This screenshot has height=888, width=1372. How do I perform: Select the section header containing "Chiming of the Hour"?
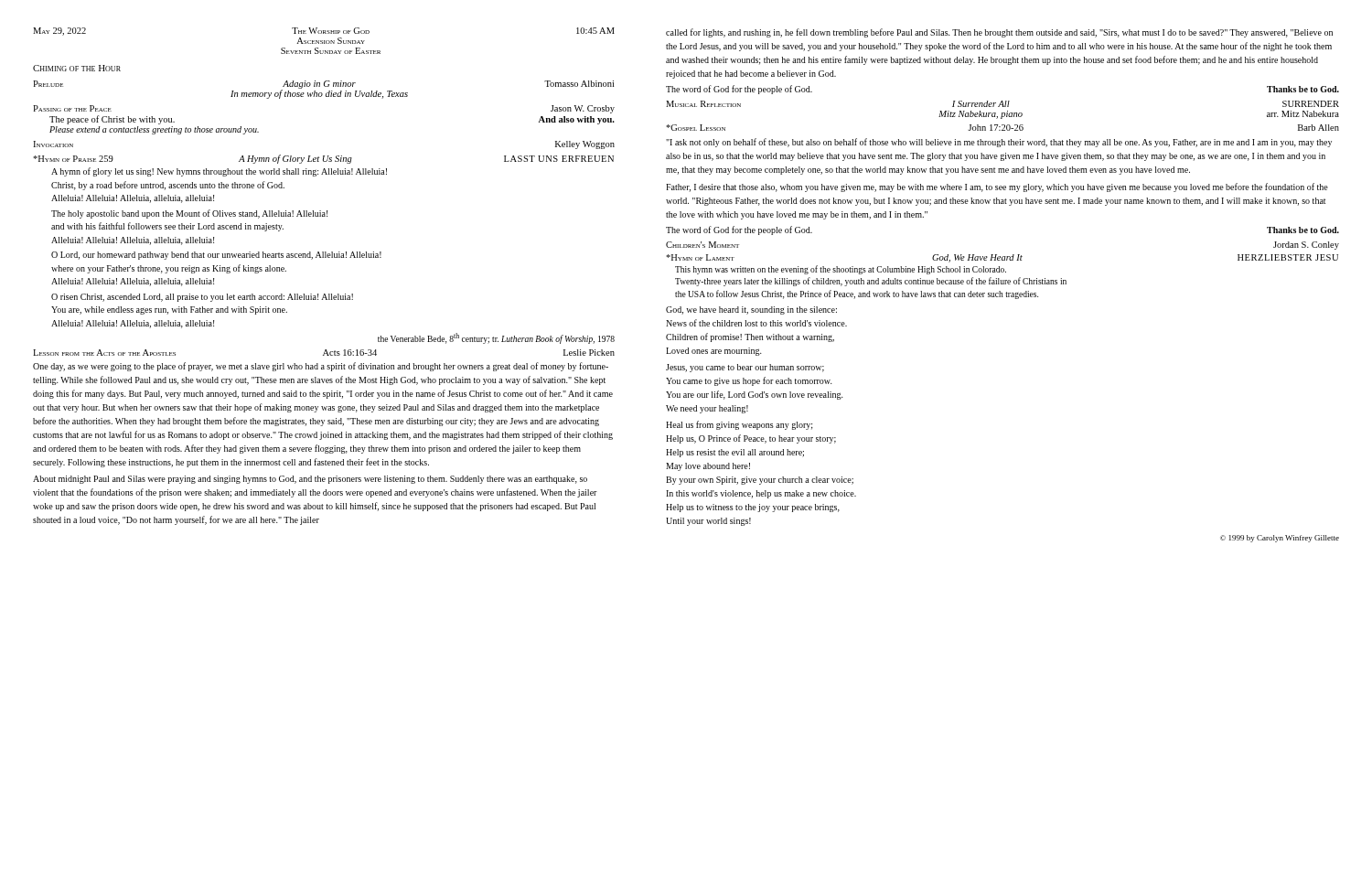tap(77, 68)
